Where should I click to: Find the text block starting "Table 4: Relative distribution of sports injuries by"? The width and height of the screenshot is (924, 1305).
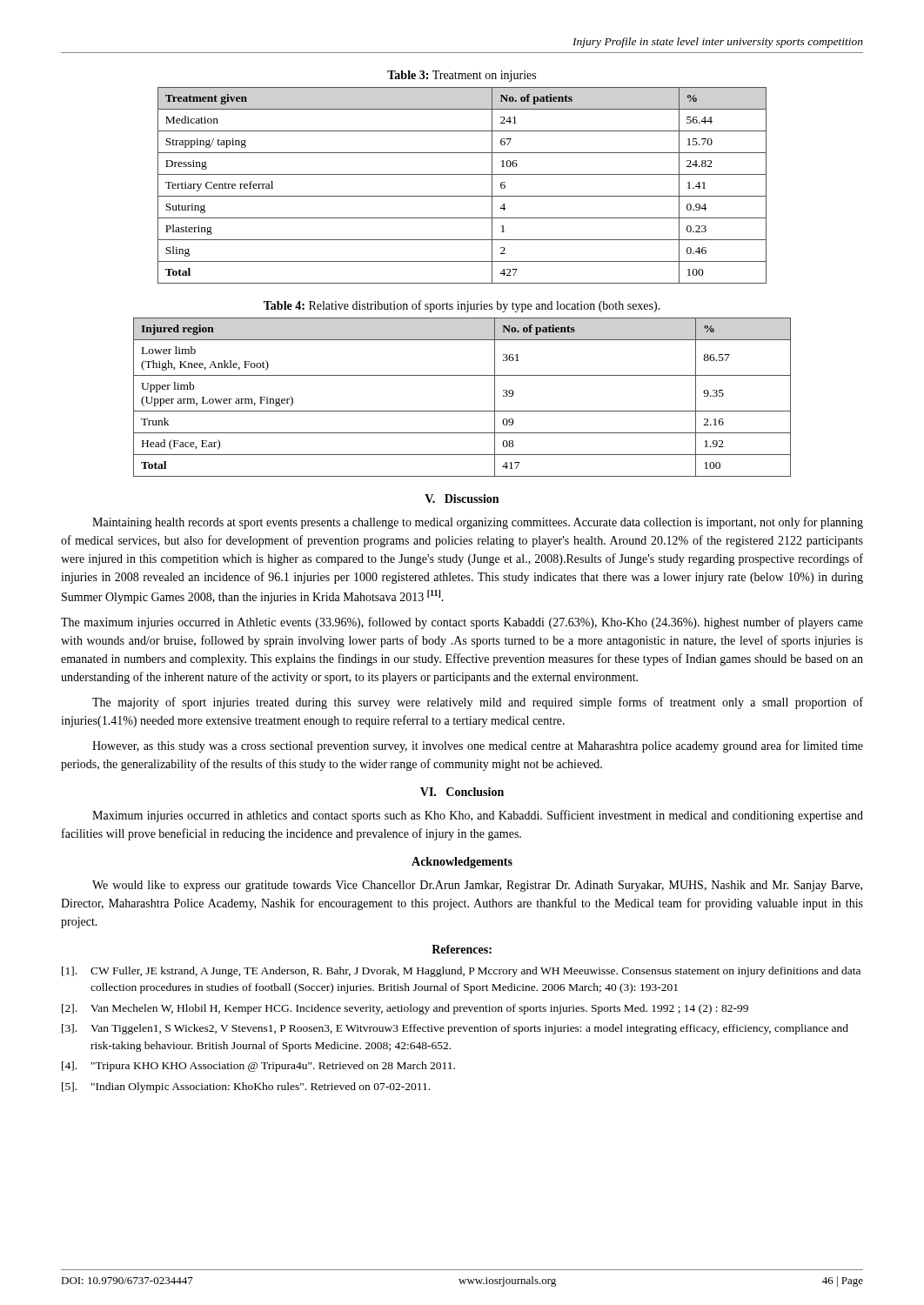[x=462, y=306]
